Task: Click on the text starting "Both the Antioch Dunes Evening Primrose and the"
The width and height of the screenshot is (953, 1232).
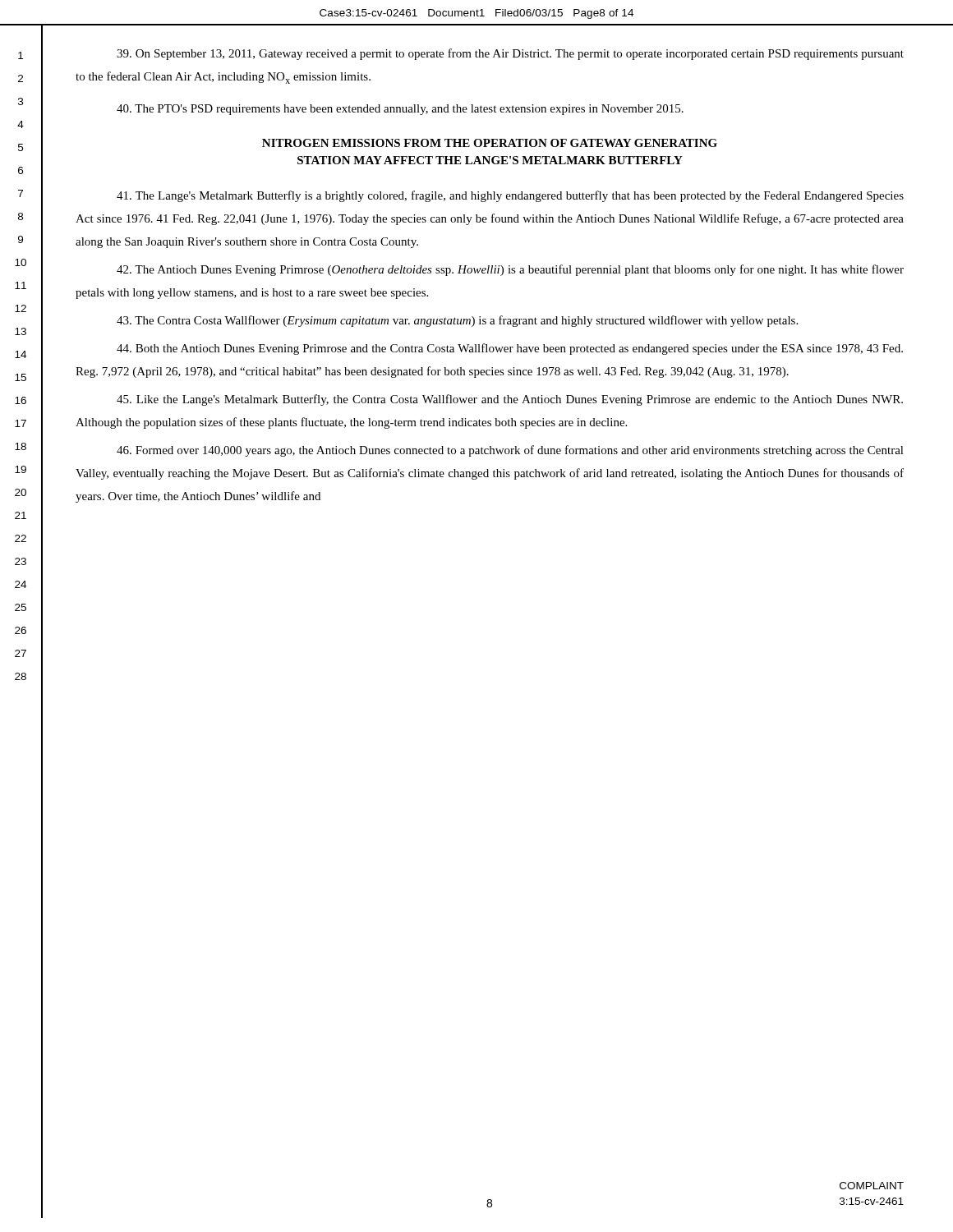Action: click(490, 360)
